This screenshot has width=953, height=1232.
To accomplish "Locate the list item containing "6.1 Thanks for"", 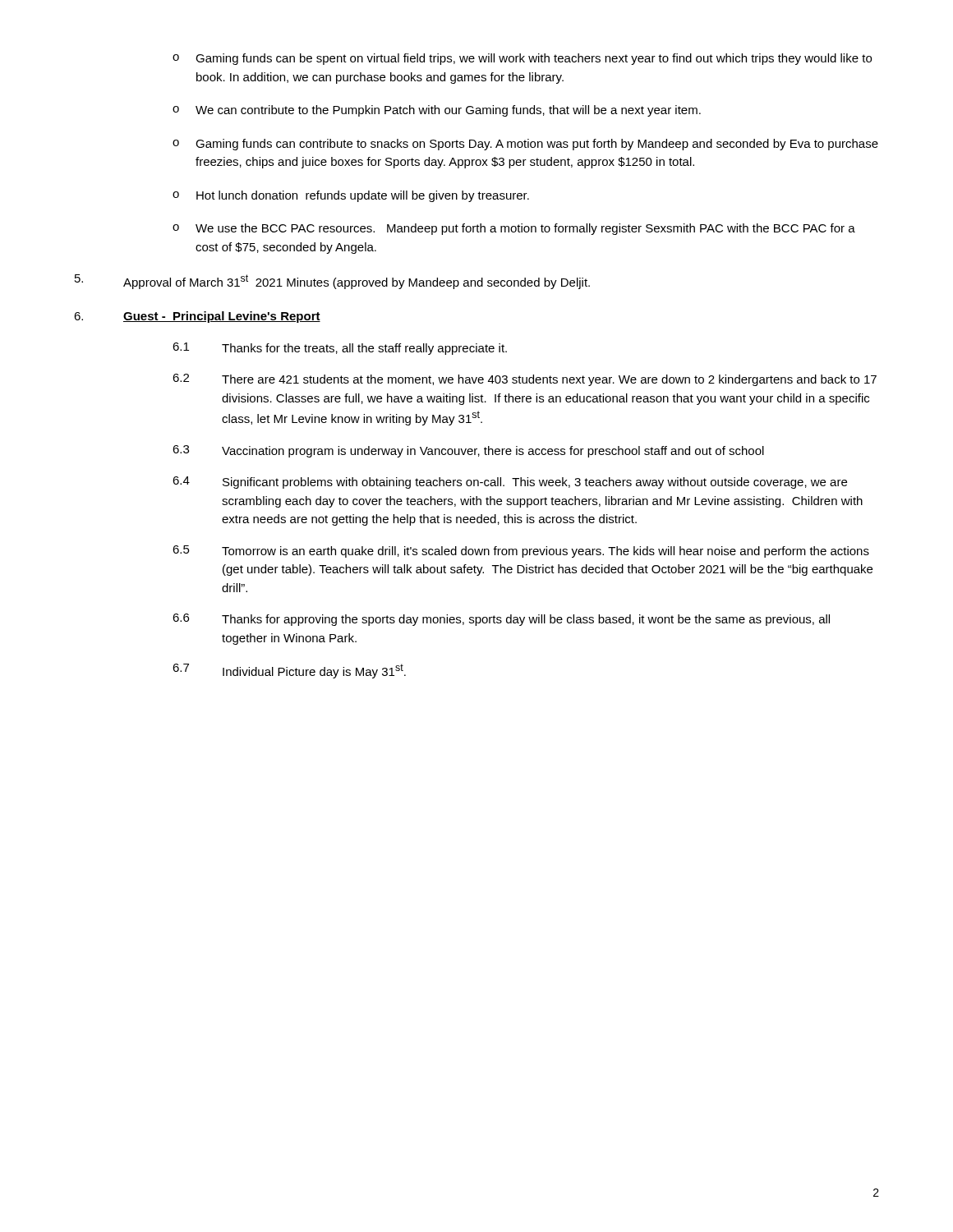I will point(340,349).
